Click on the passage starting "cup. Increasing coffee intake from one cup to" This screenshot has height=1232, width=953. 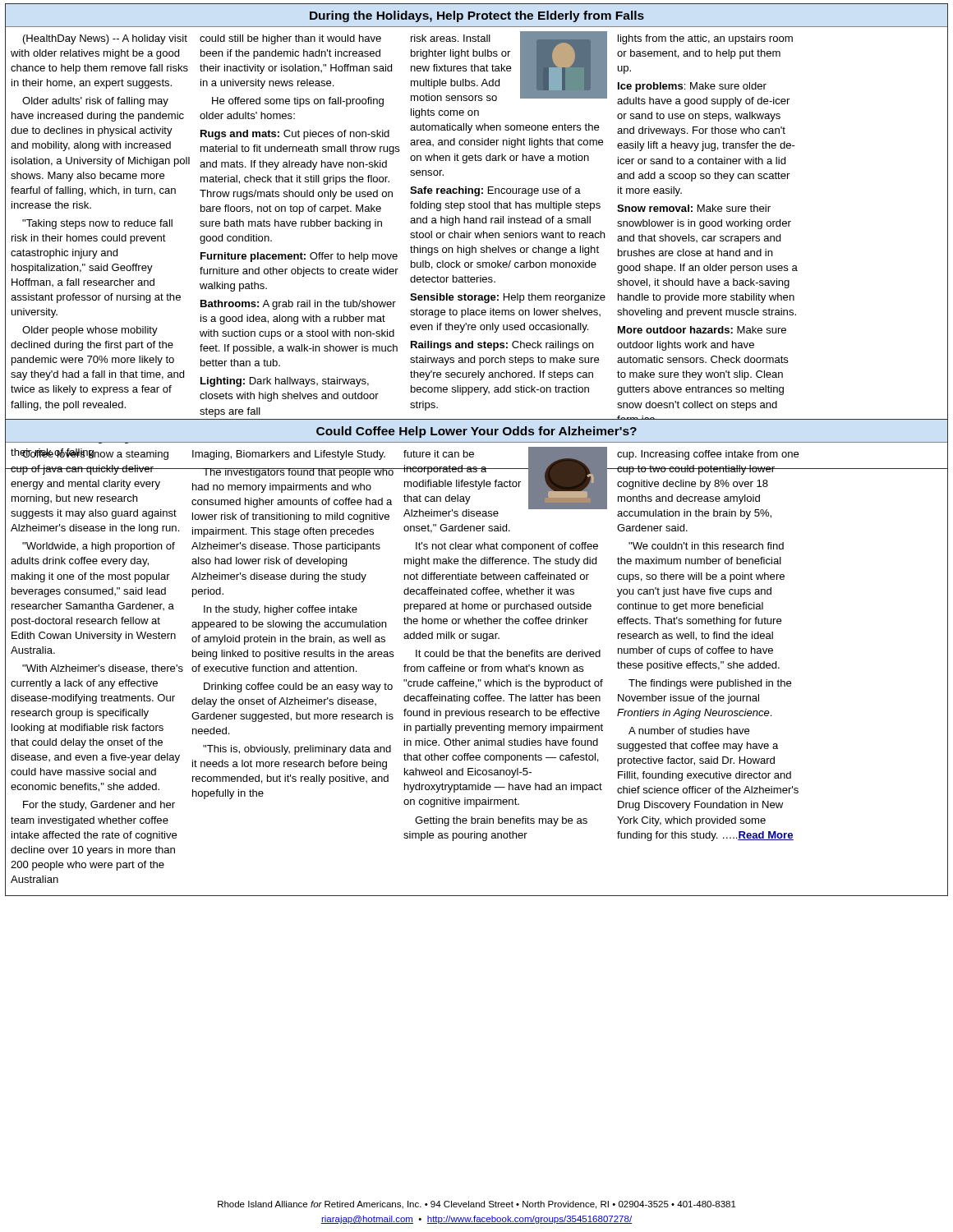[708, 645]
